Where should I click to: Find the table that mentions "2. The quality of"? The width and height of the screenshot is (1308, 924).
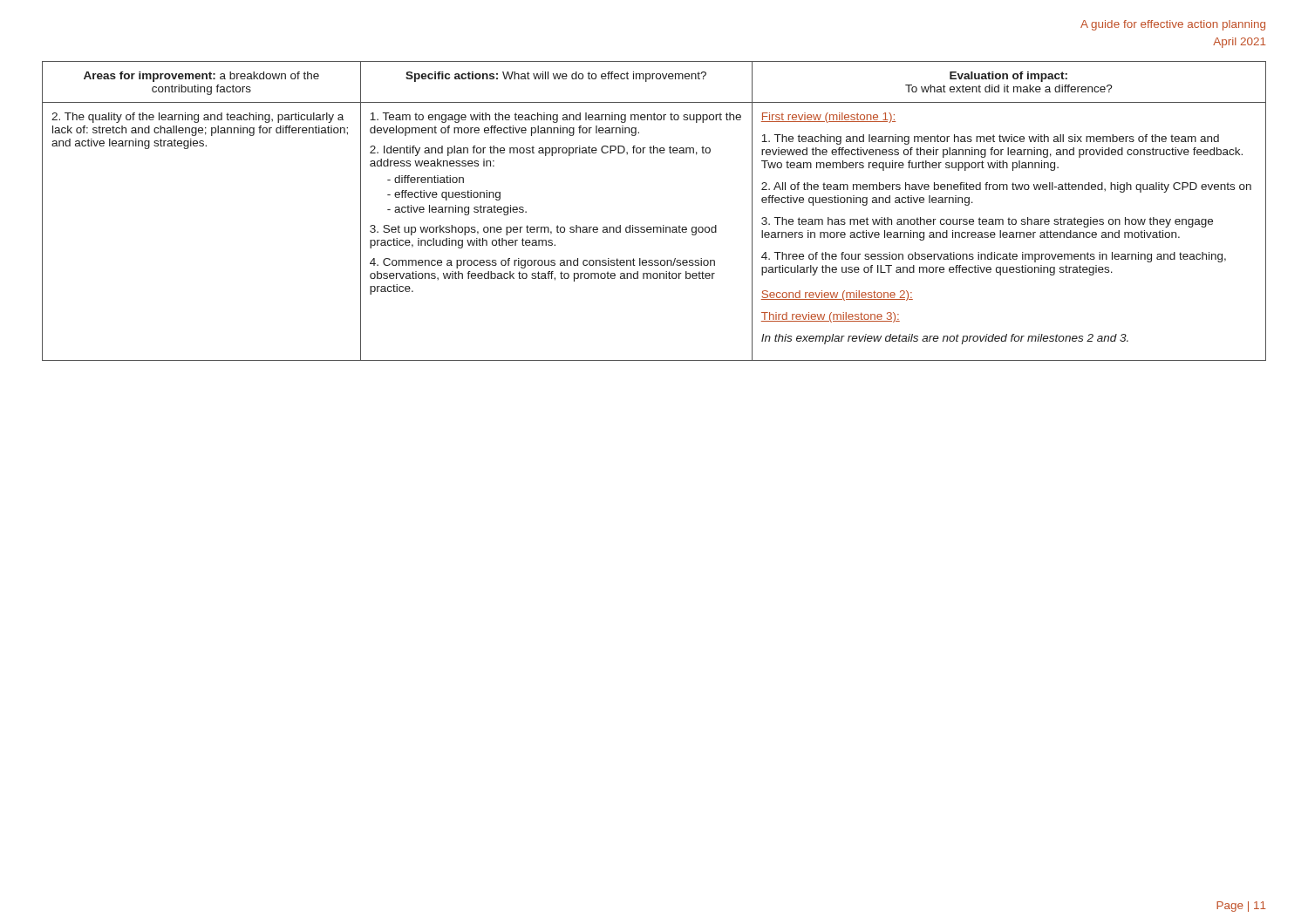click(654, 211)
